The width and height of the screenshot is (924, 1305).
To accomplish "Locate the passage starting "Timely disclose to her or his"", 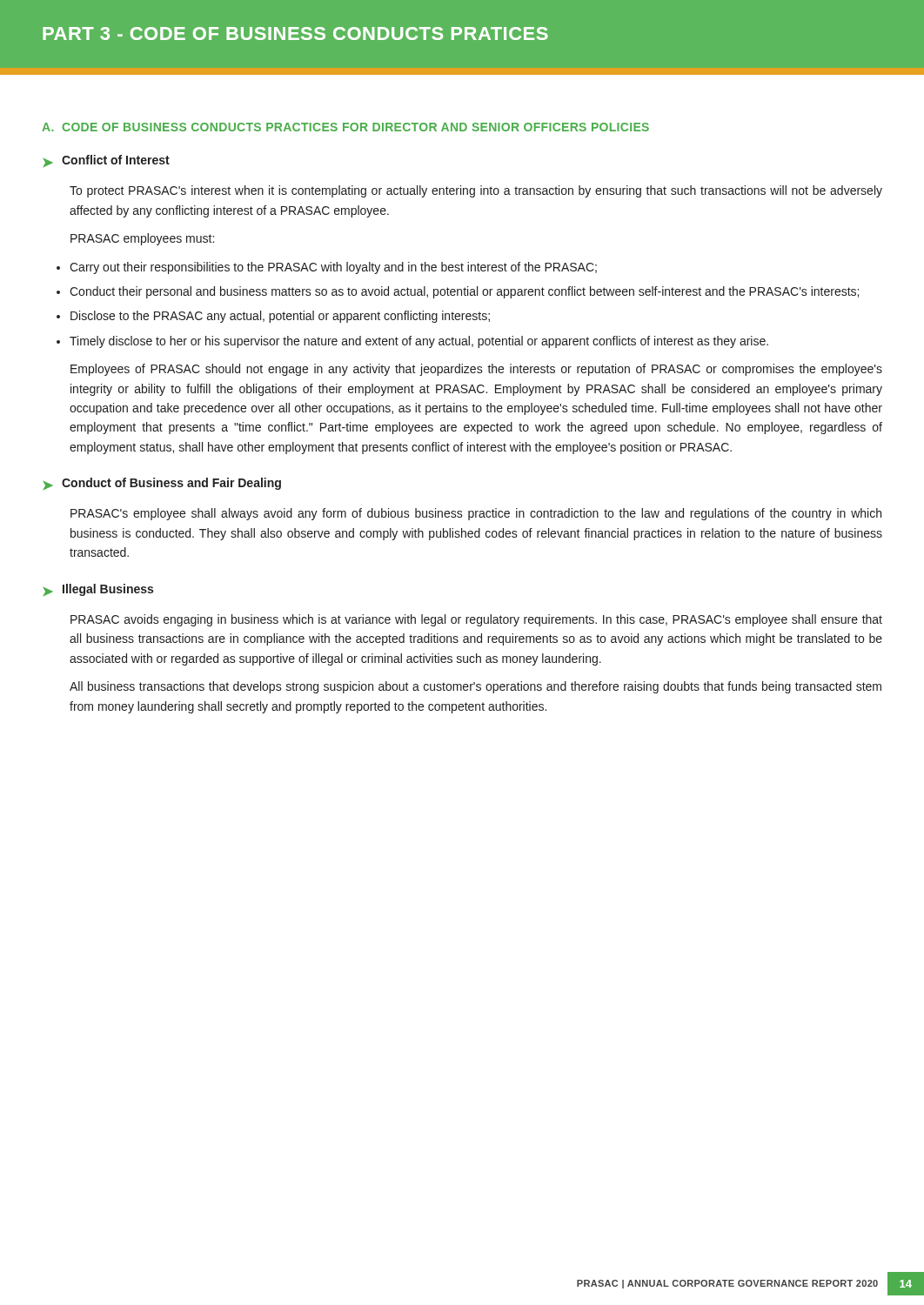I will pyautogui.click(x=419, y=341).
